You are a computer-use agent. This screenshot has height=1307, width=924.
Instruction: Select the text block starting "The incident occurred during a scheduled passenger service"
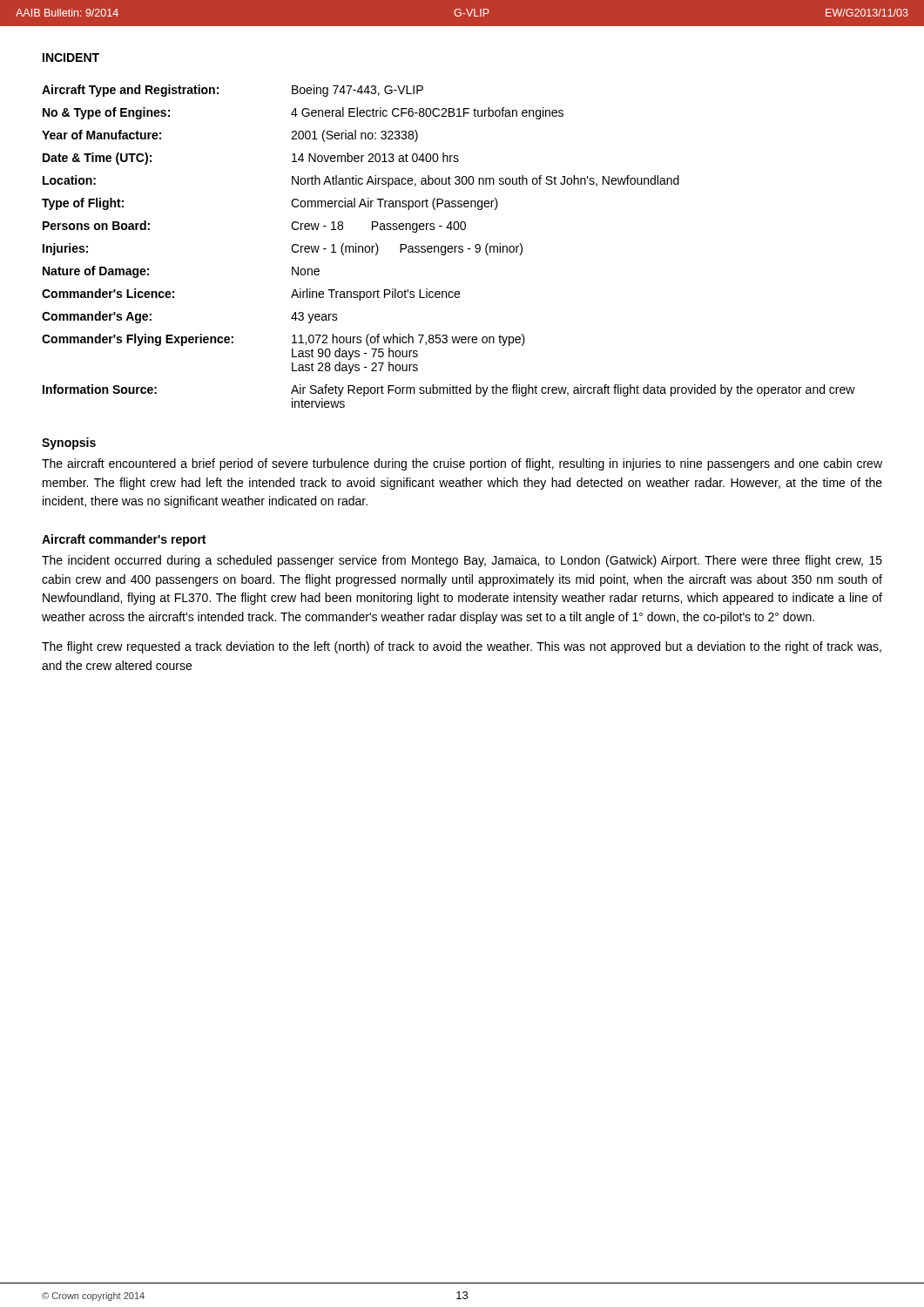click(462, 589)
